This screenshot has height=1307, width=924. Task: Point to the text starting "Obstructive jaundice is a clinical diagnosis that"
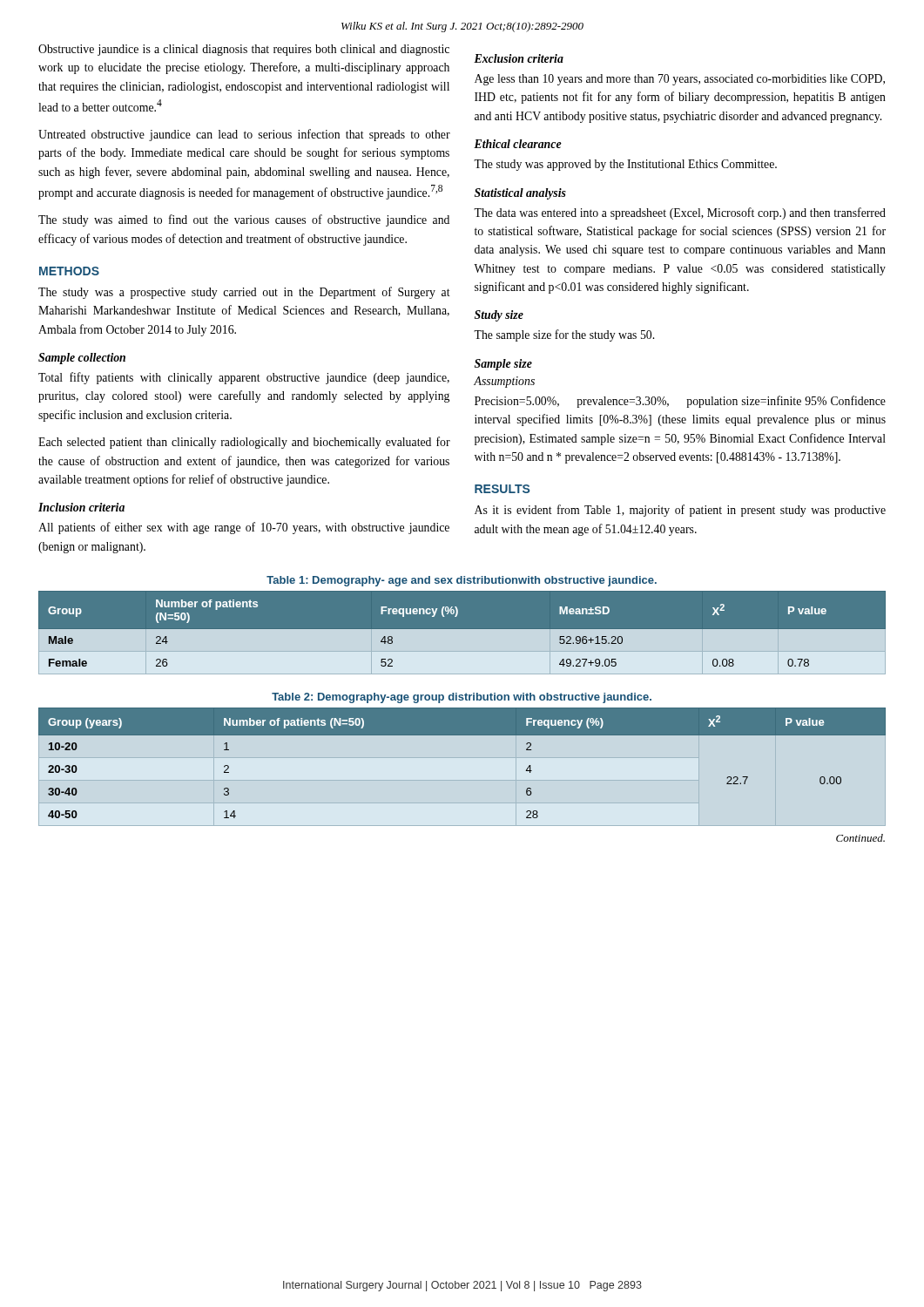tap(244, 78)
